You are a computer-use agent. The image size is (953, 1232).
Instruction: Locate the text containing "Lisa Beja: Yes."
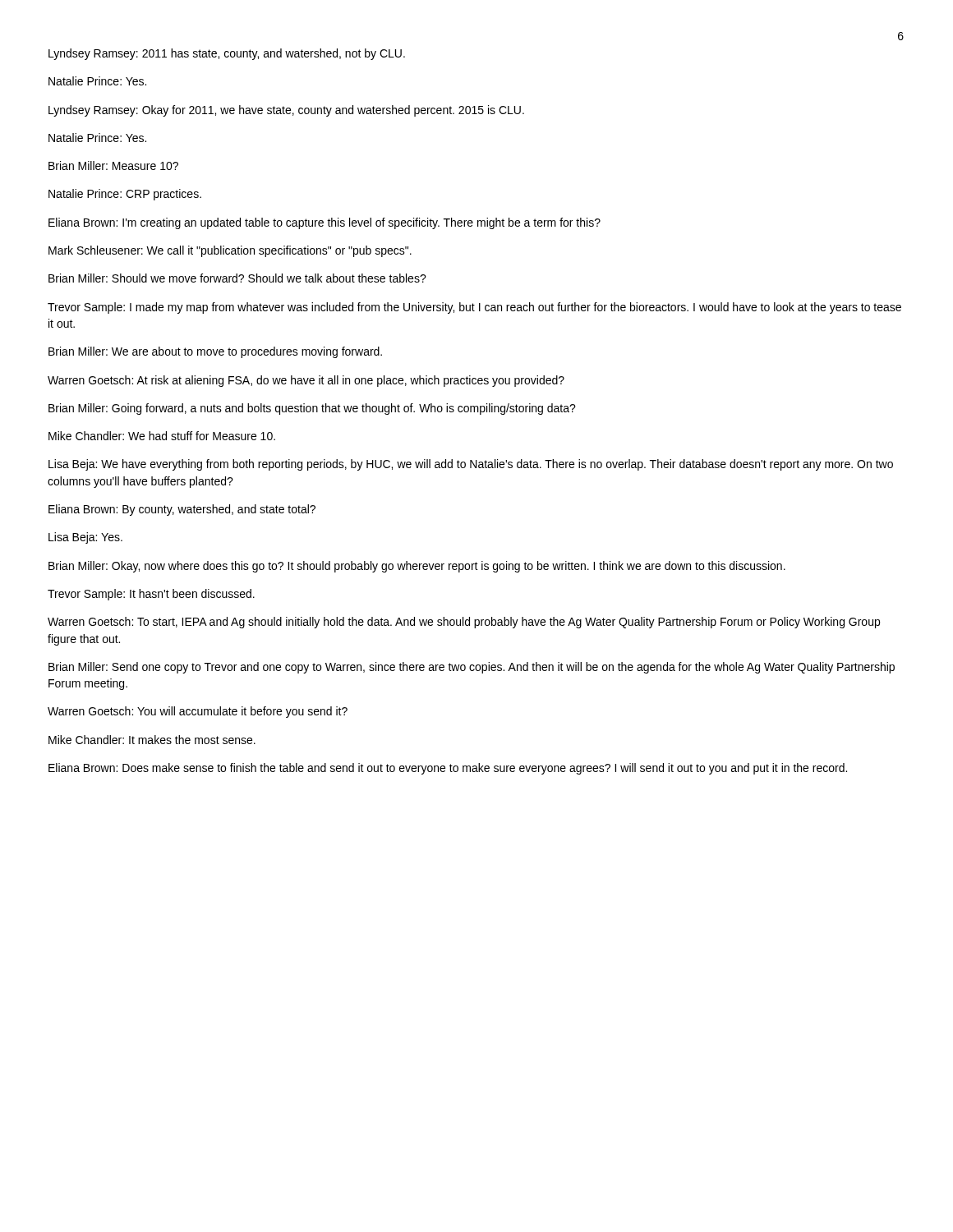click(85, 537)
